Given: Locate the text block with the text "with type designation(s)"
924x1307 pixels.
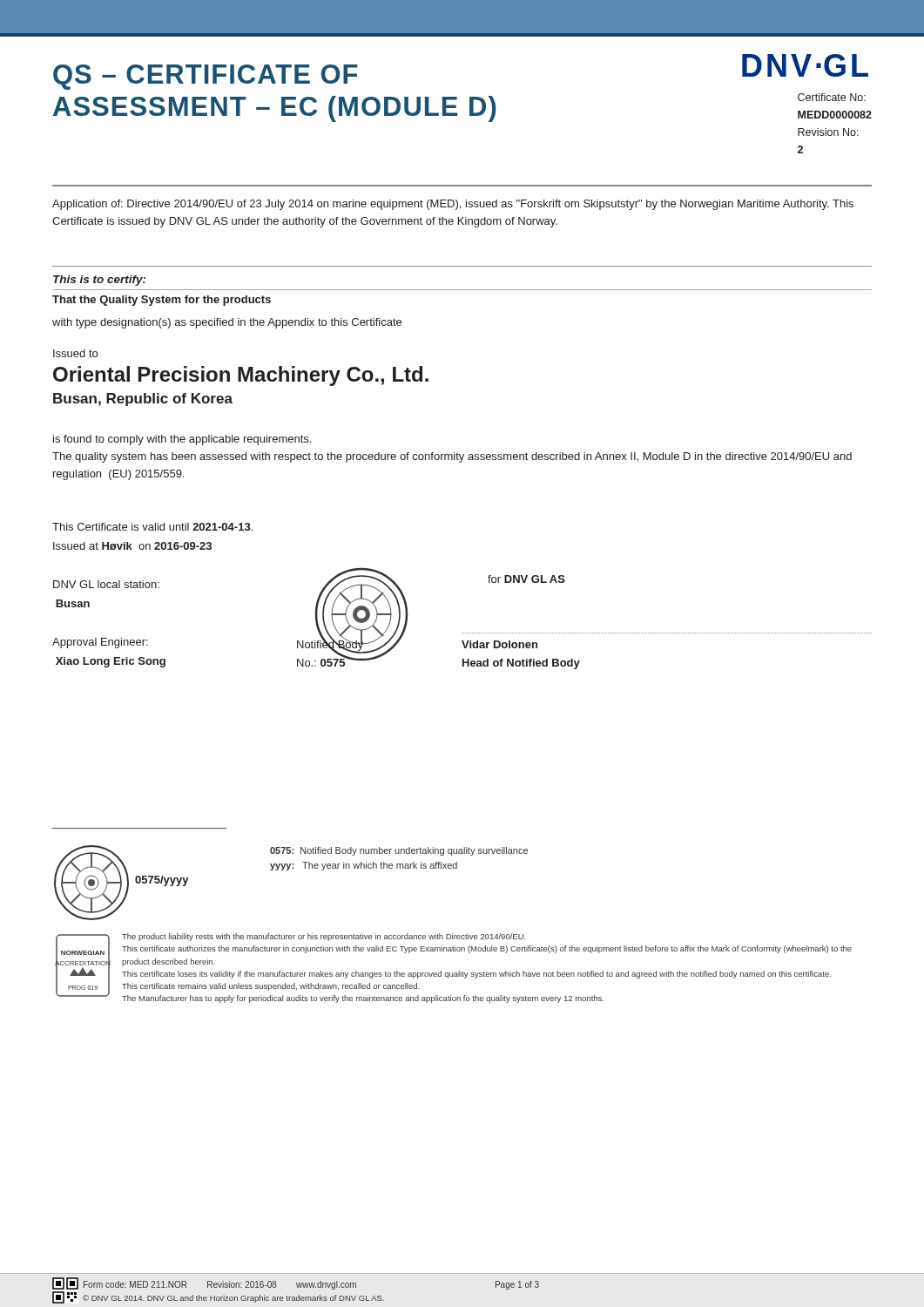Looking at the screenshot, I should (227, 322).
